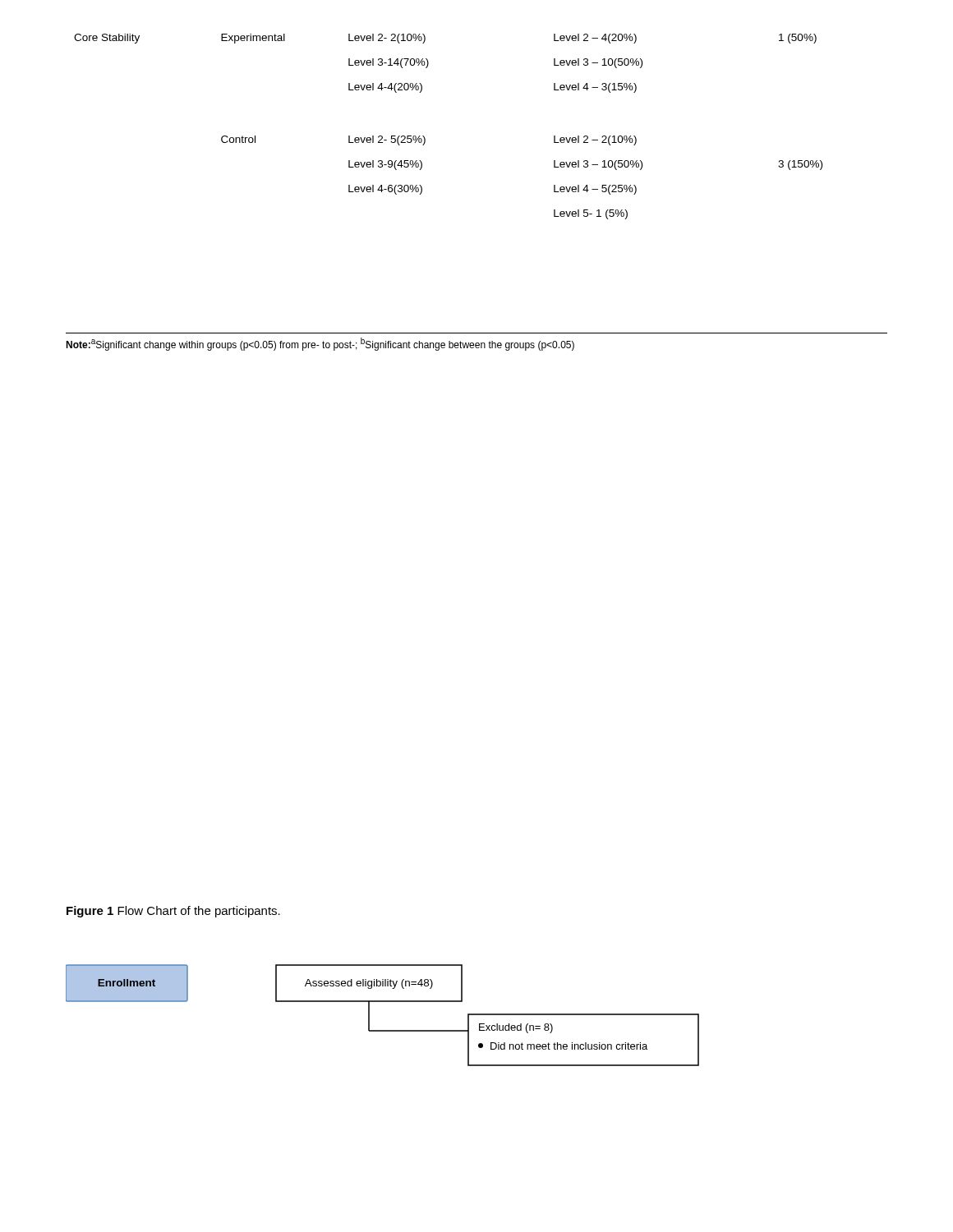Find the flowchart
The height and width of the screenshot is (1232, 953).
[x=476, y=1024]
